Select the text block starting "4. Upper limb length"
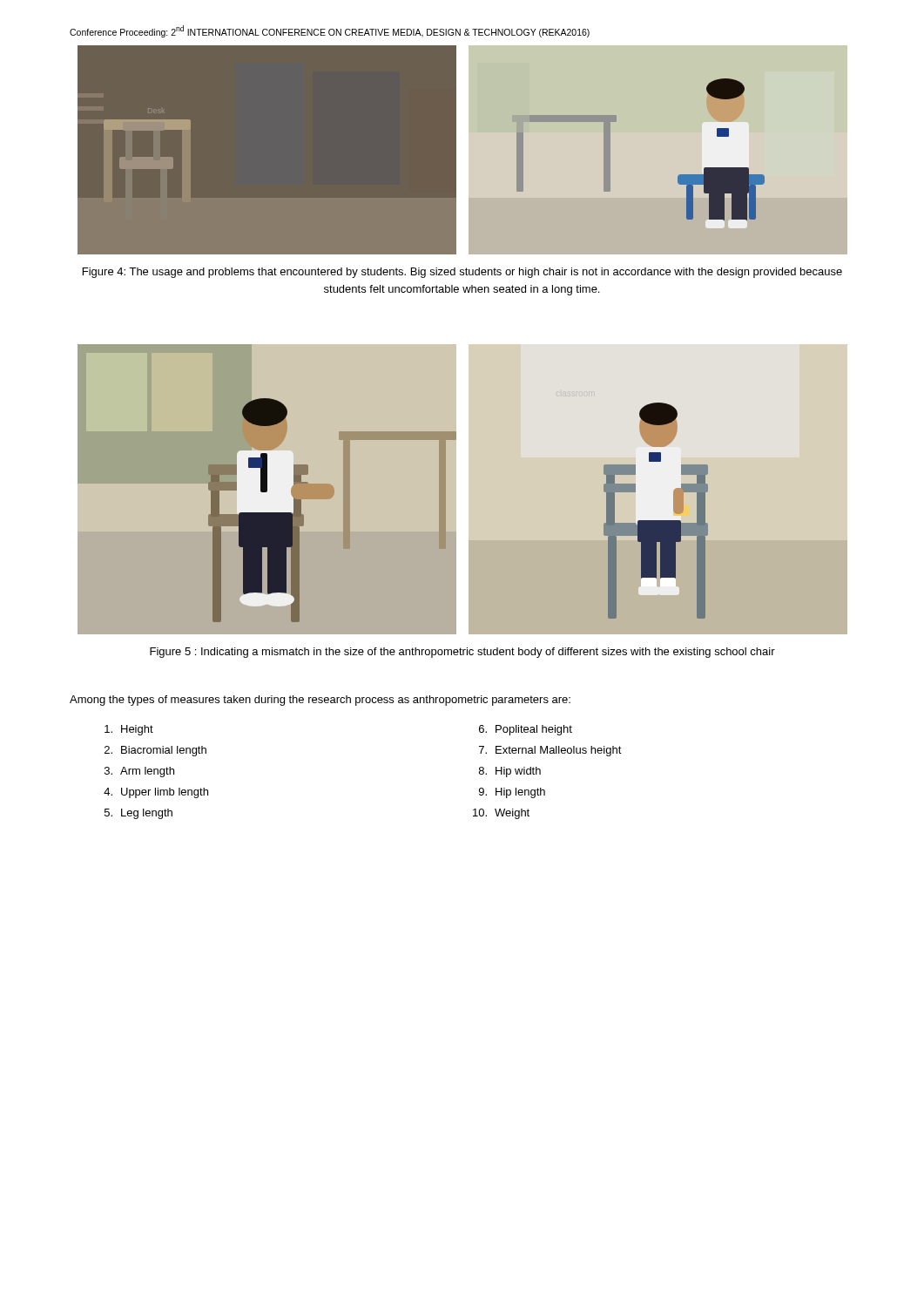This screenshot has height=1307, width=924. pyautogui.click(x=148, y=792)
